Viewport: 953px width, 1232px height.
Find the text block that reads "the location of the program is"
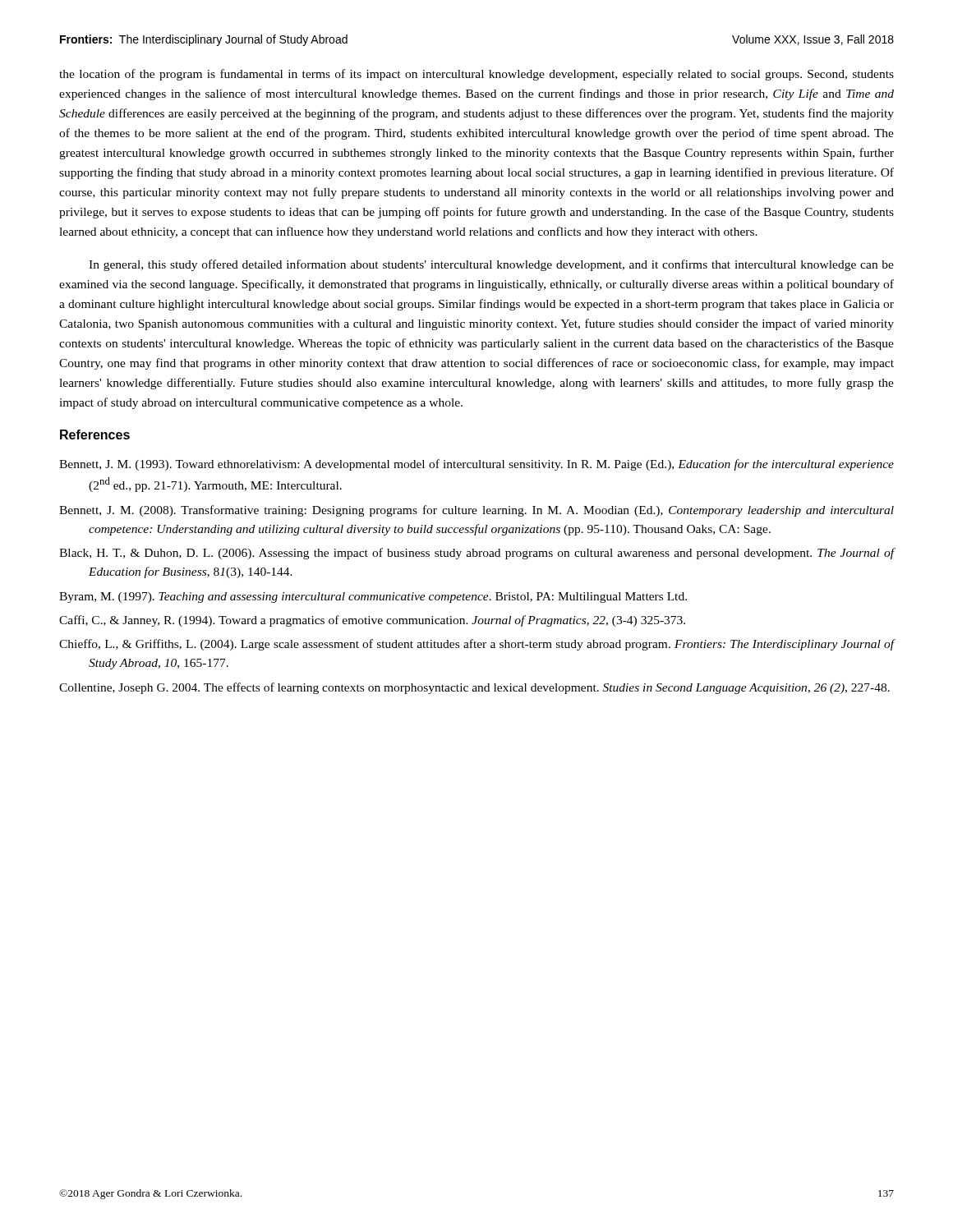click(x=476, y=153)
